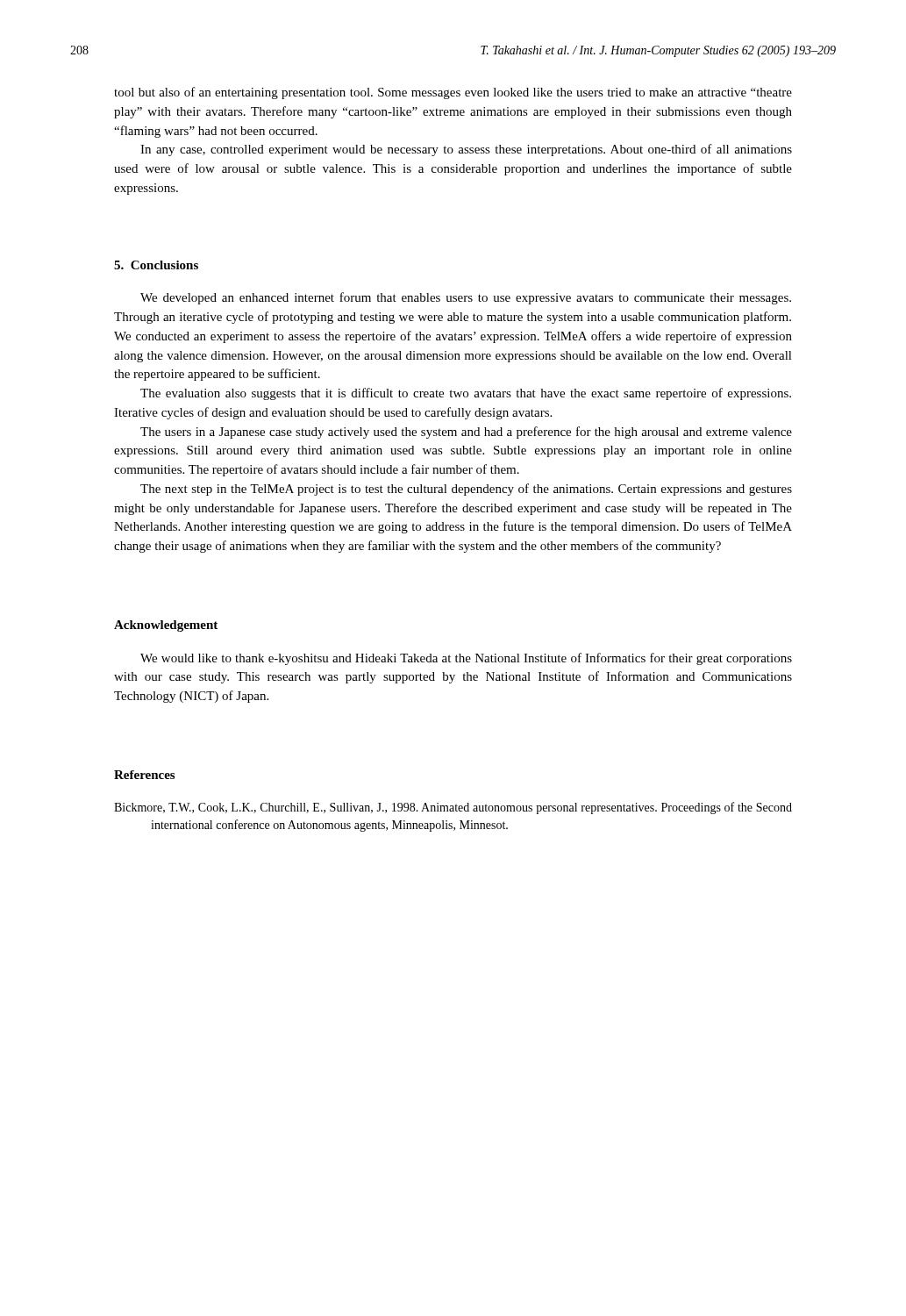Find the text block that says "The evaluation also suggests that"
This screenshot has height=1316, width=906.
(453, 403)
